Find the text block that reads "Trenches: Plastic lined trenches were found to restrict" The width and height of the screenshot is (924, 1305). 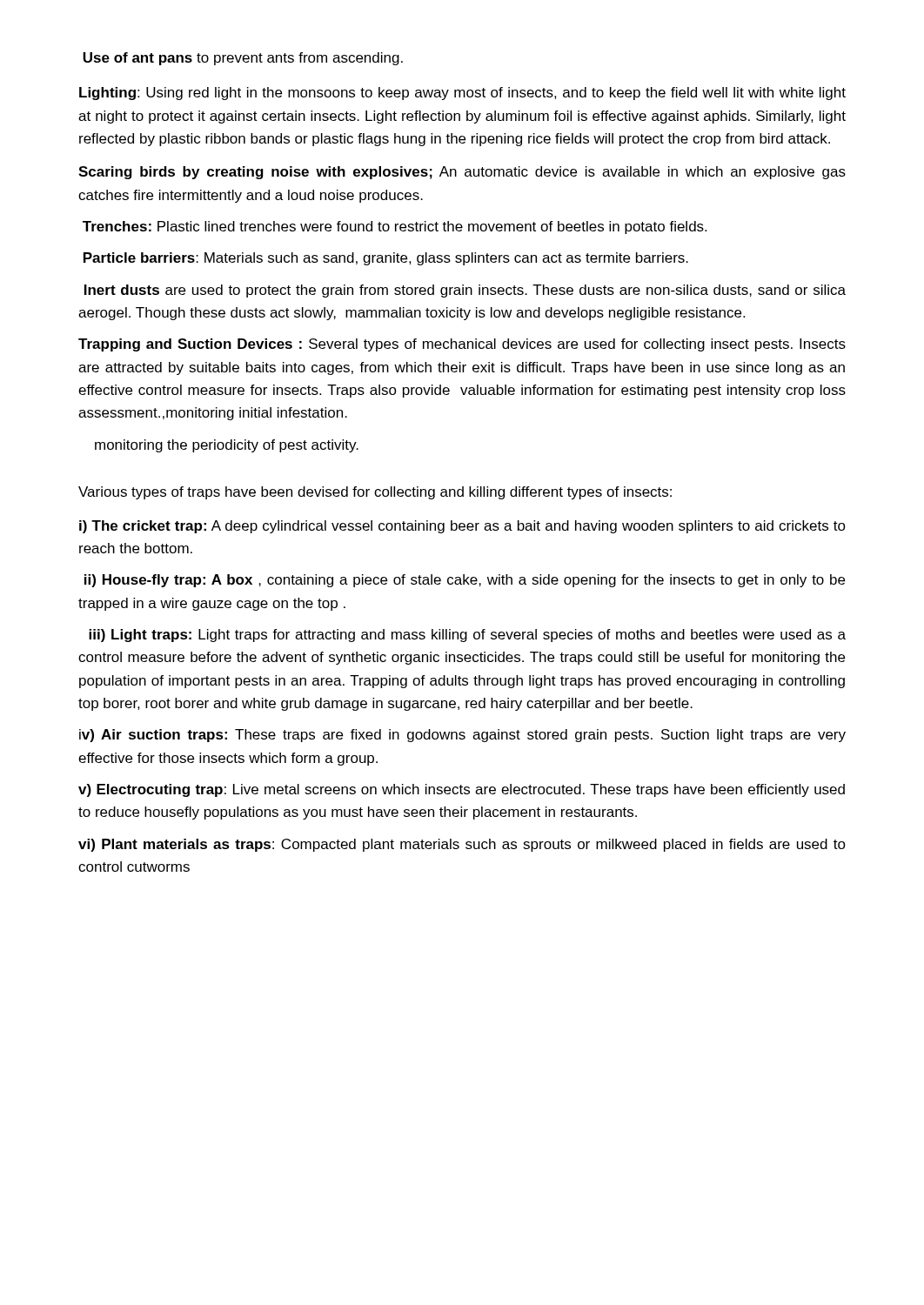click(x=393, y=227)
